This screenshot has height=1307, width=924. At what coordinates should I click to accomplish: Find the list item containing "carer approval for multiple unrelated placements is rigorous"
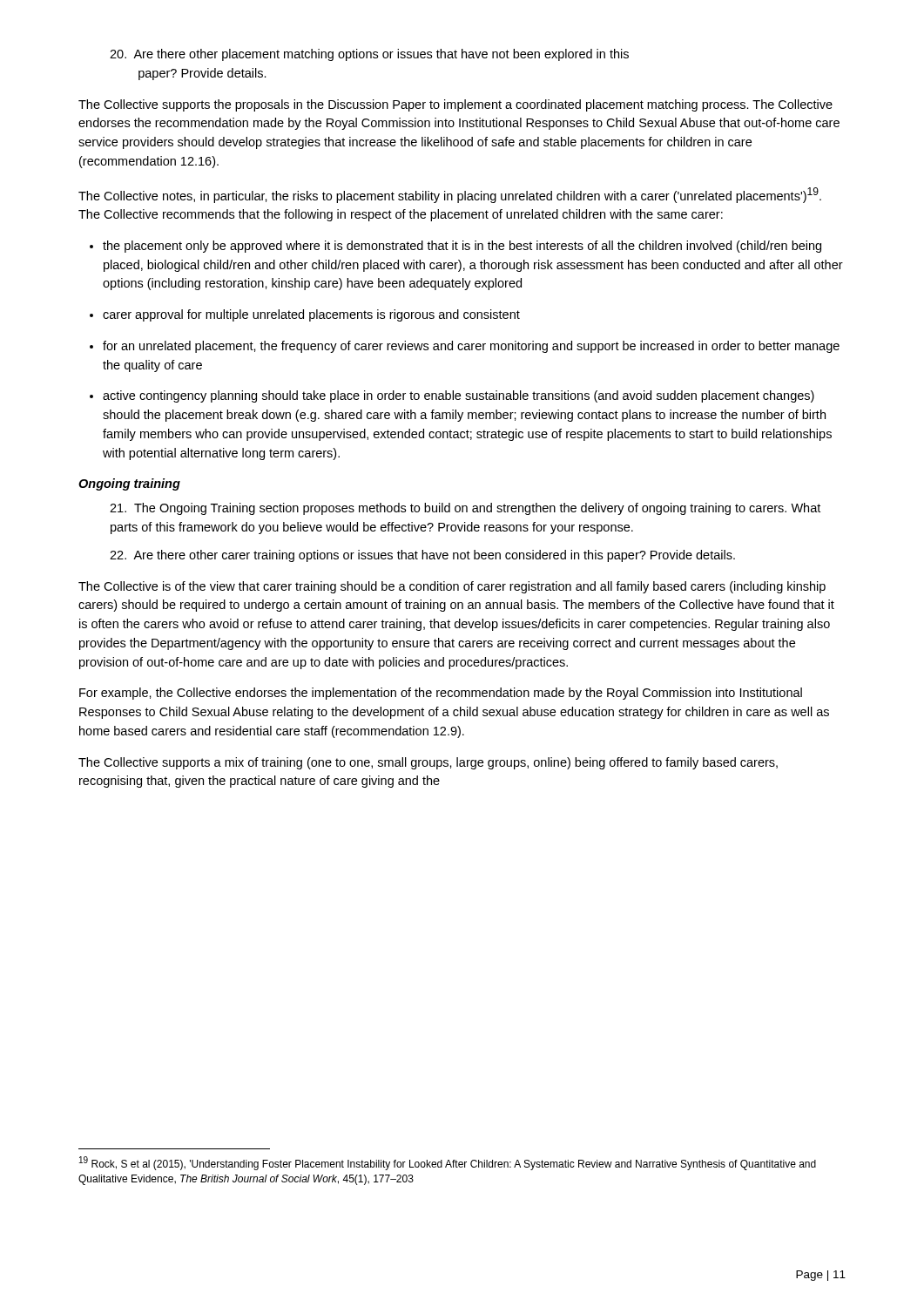tap(462, 315)
